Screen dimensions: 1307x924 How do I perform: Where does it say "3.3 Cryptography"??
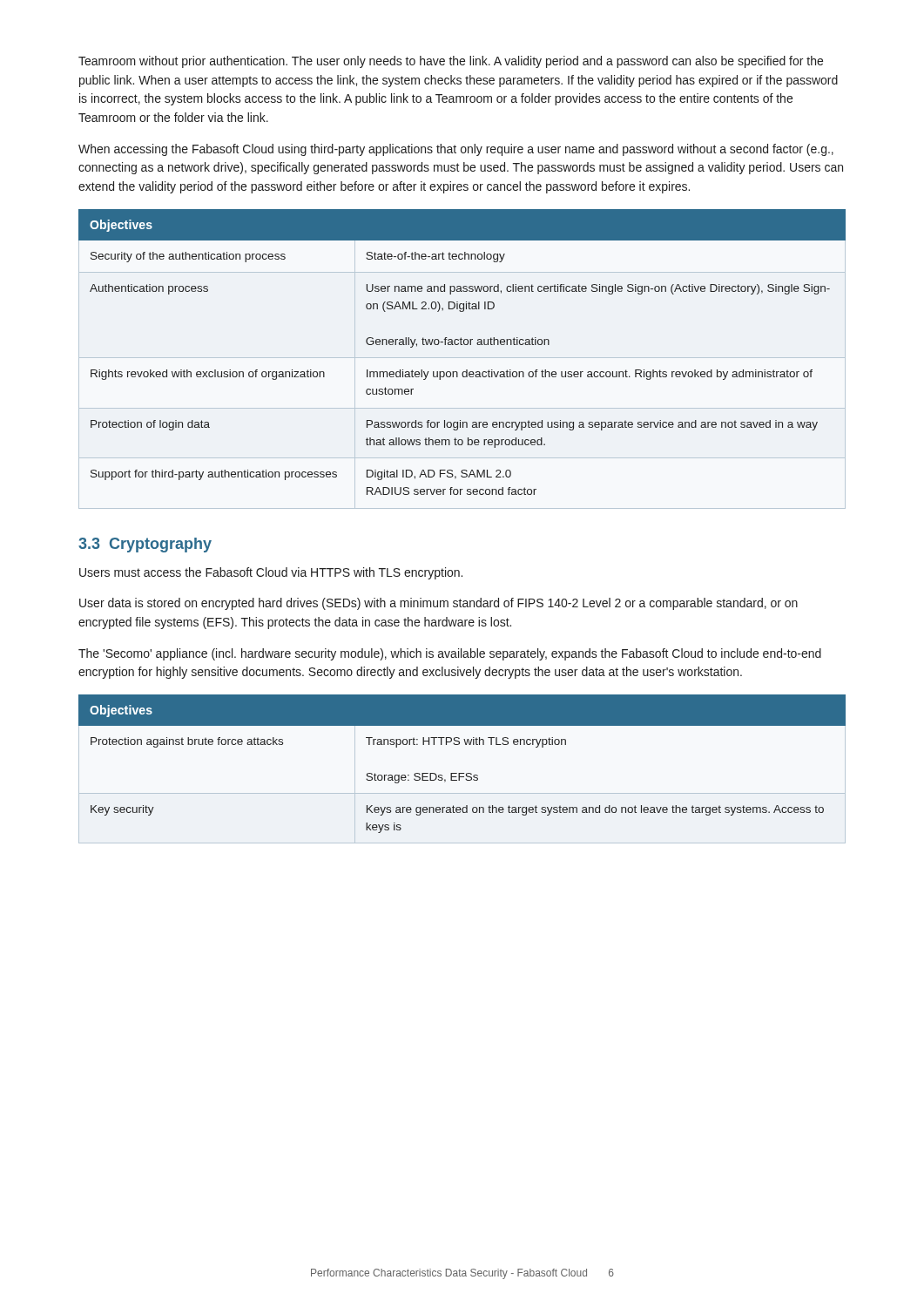point(145,543)
